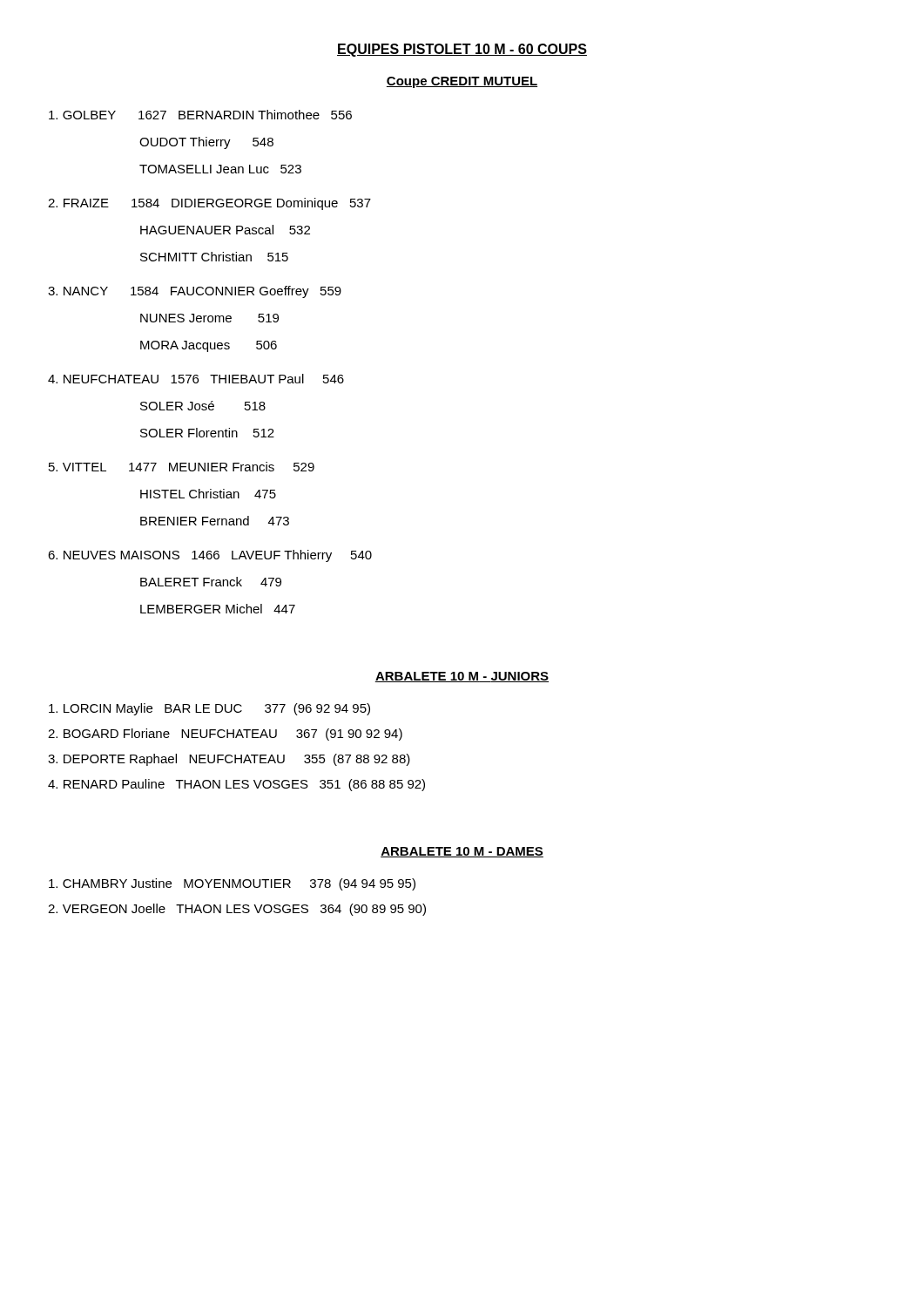Click where it says "SCHMITT Christian 515"
This screenshot has width=924, height=1307.
coord(214,257)
